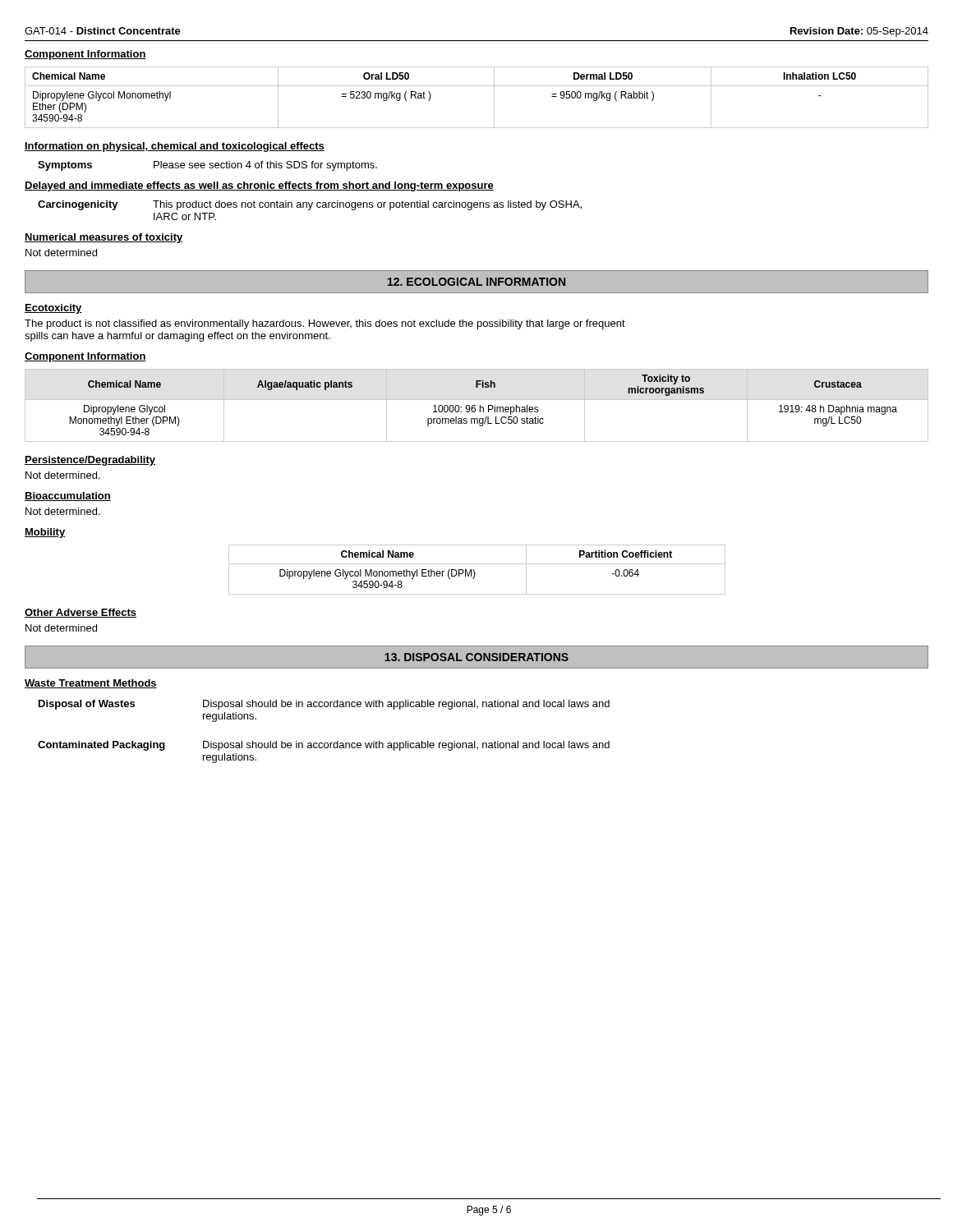953x1232 pixels.
Task: Locate the text "Other Adverse Effects"
Action: (81, 612)
